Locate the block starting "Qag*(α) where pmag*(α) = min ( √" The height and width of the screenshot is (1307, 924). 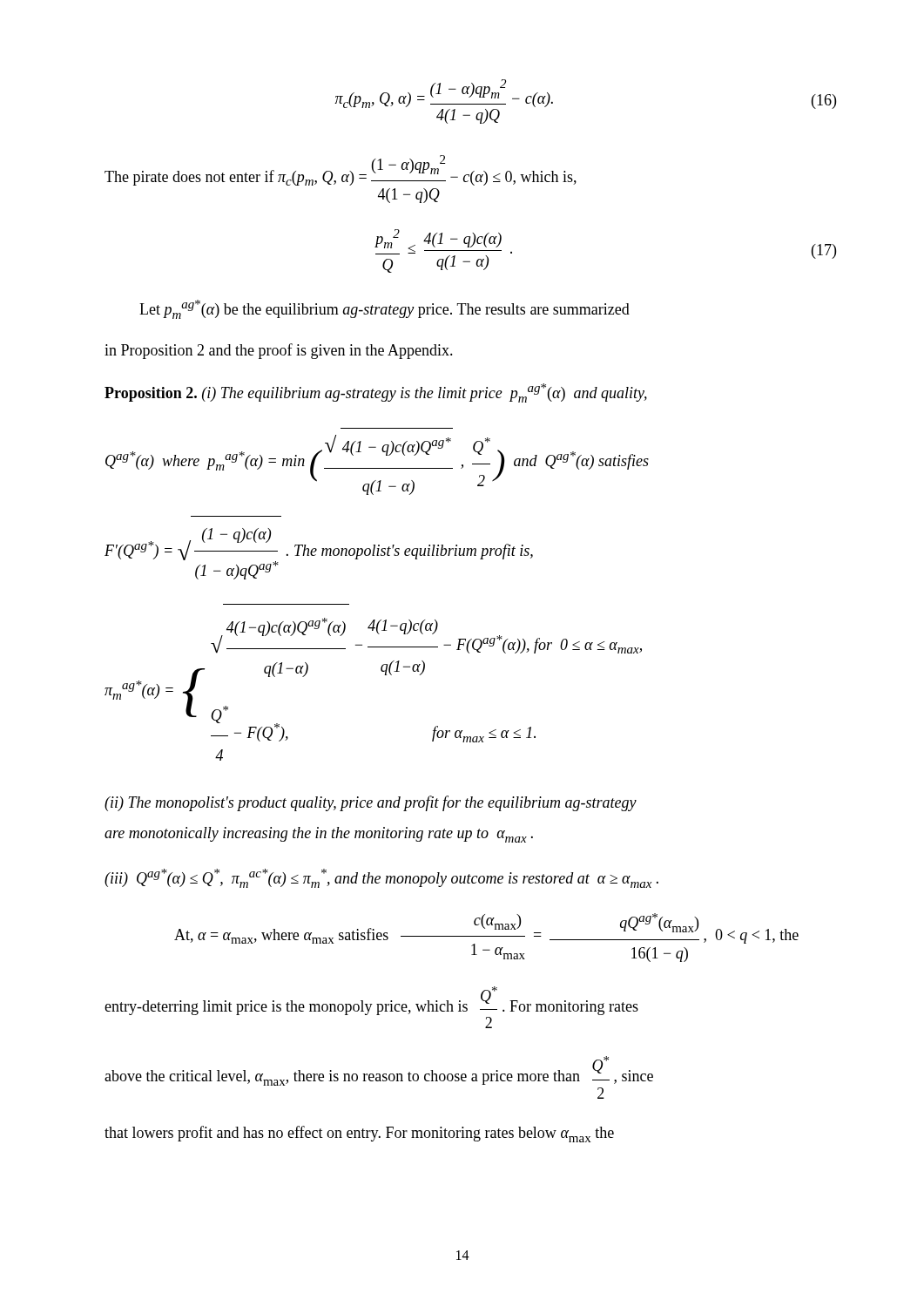coord(377,463)
